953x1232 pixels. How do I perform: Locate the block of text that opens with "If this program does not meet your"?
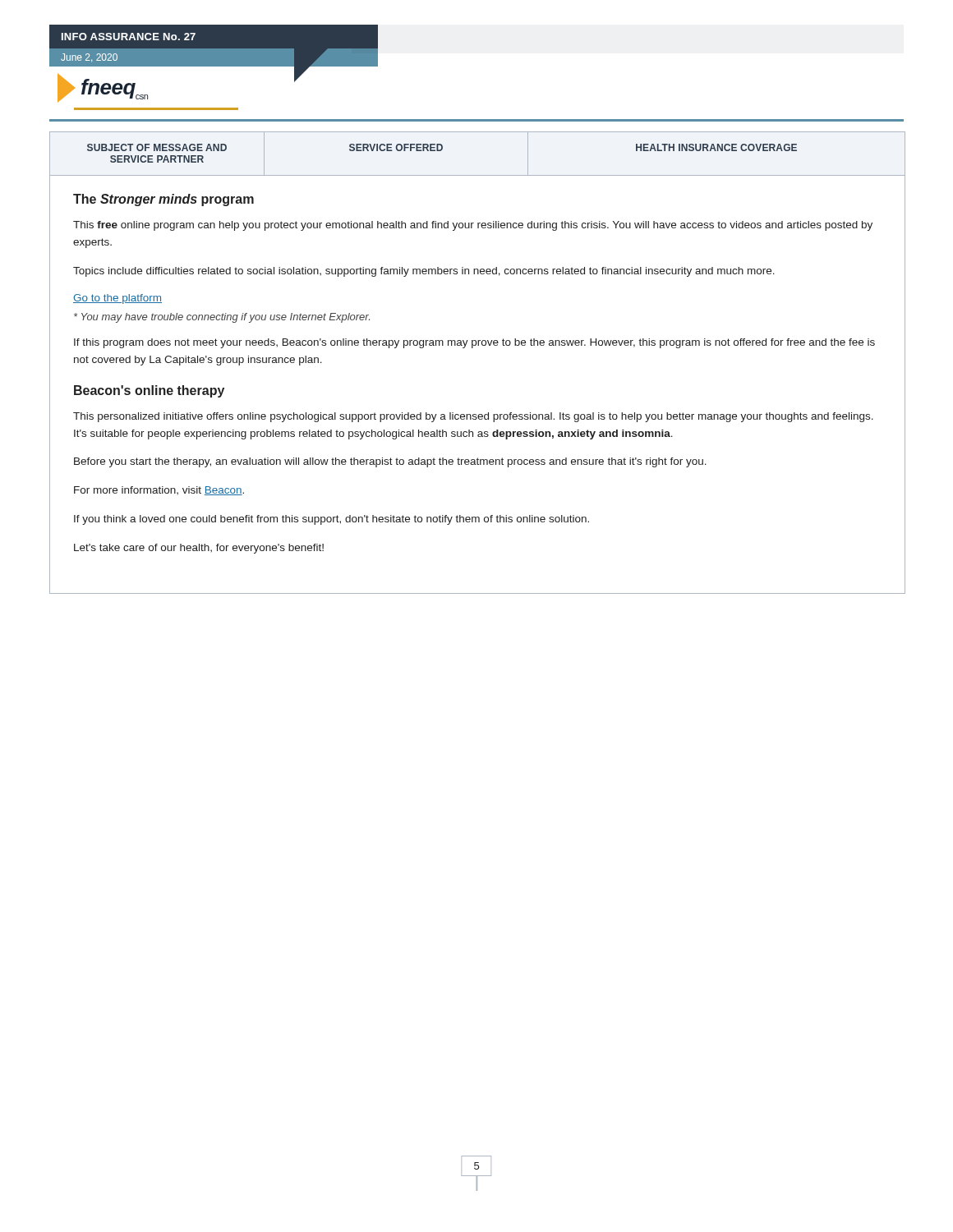[474, 351]
